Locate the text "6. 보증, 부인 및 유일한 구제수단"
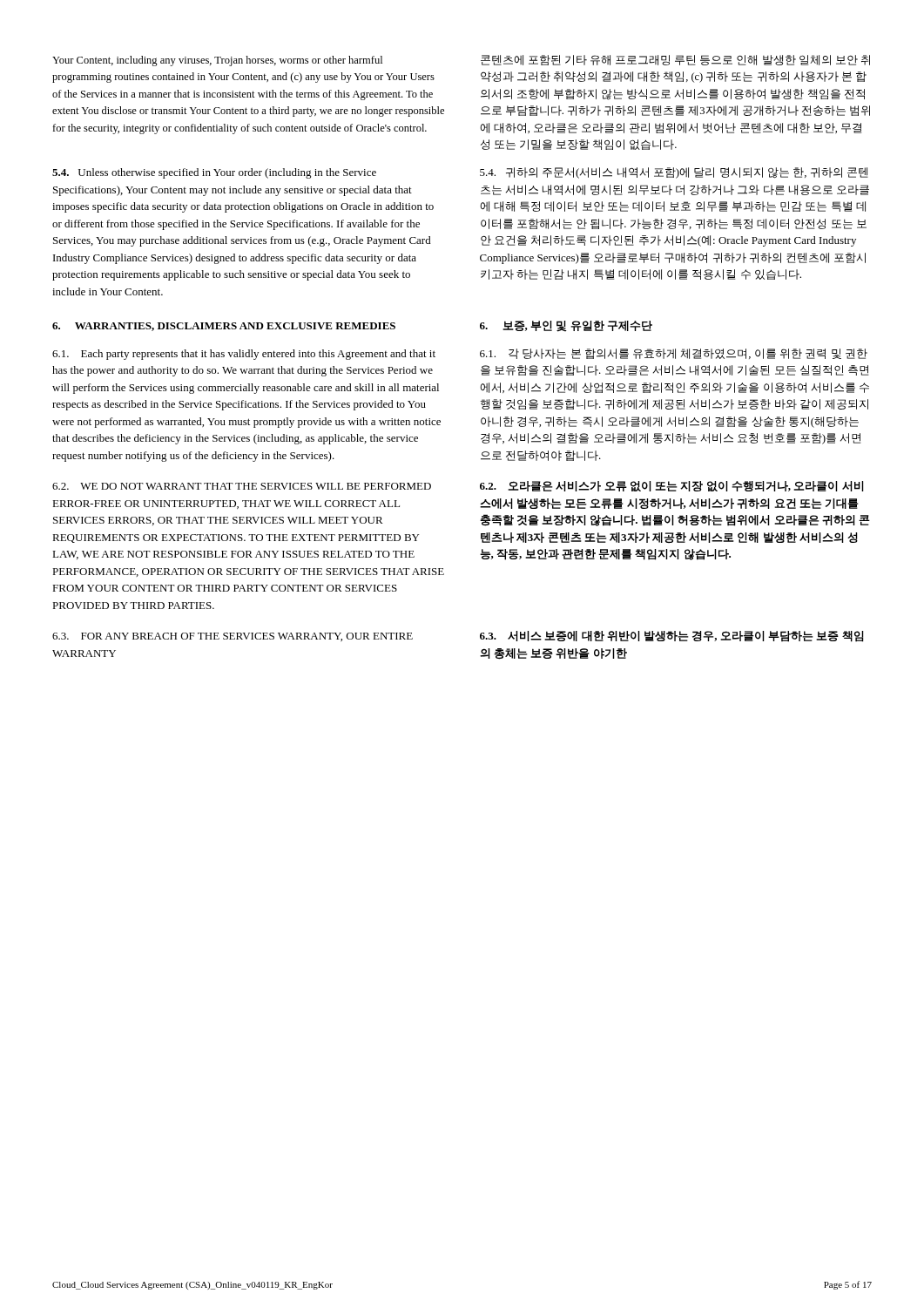This screenshot has width=924, height=1307. tap(566, 326)
